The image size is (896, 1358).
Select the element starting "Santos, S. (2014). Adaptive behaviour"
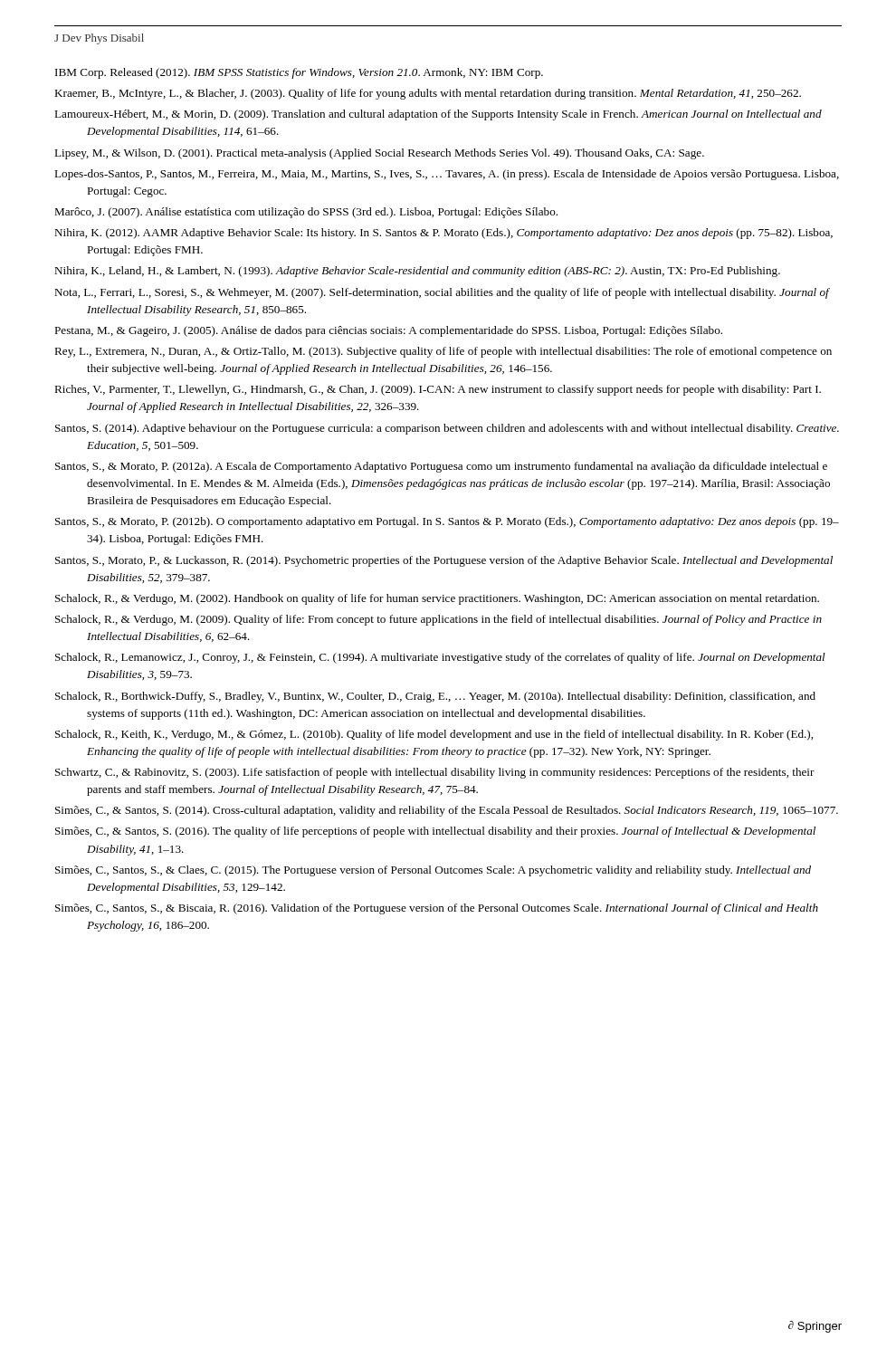pos(447,436)
